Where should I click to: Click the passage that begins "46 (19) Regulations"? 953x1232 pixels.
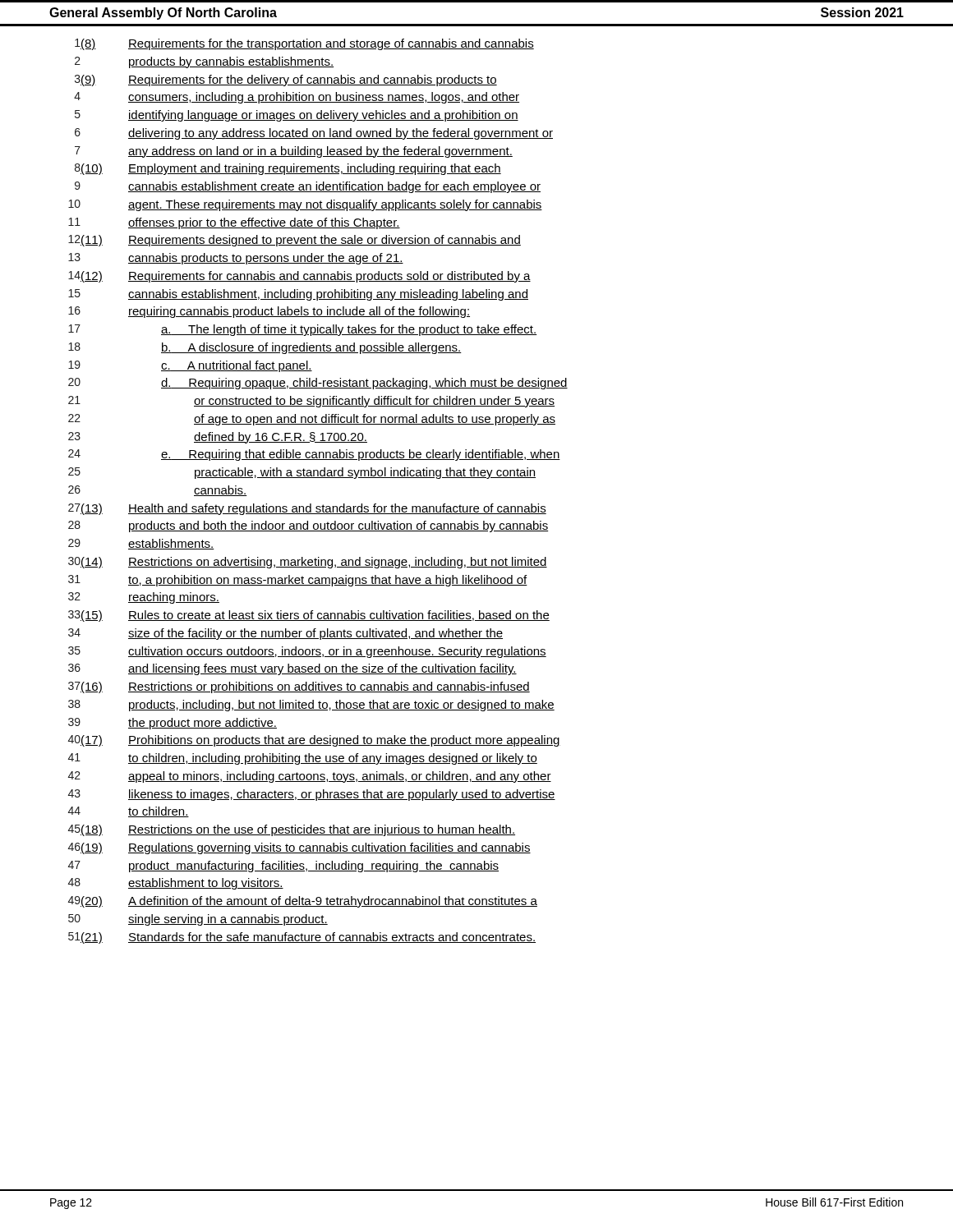476,847
